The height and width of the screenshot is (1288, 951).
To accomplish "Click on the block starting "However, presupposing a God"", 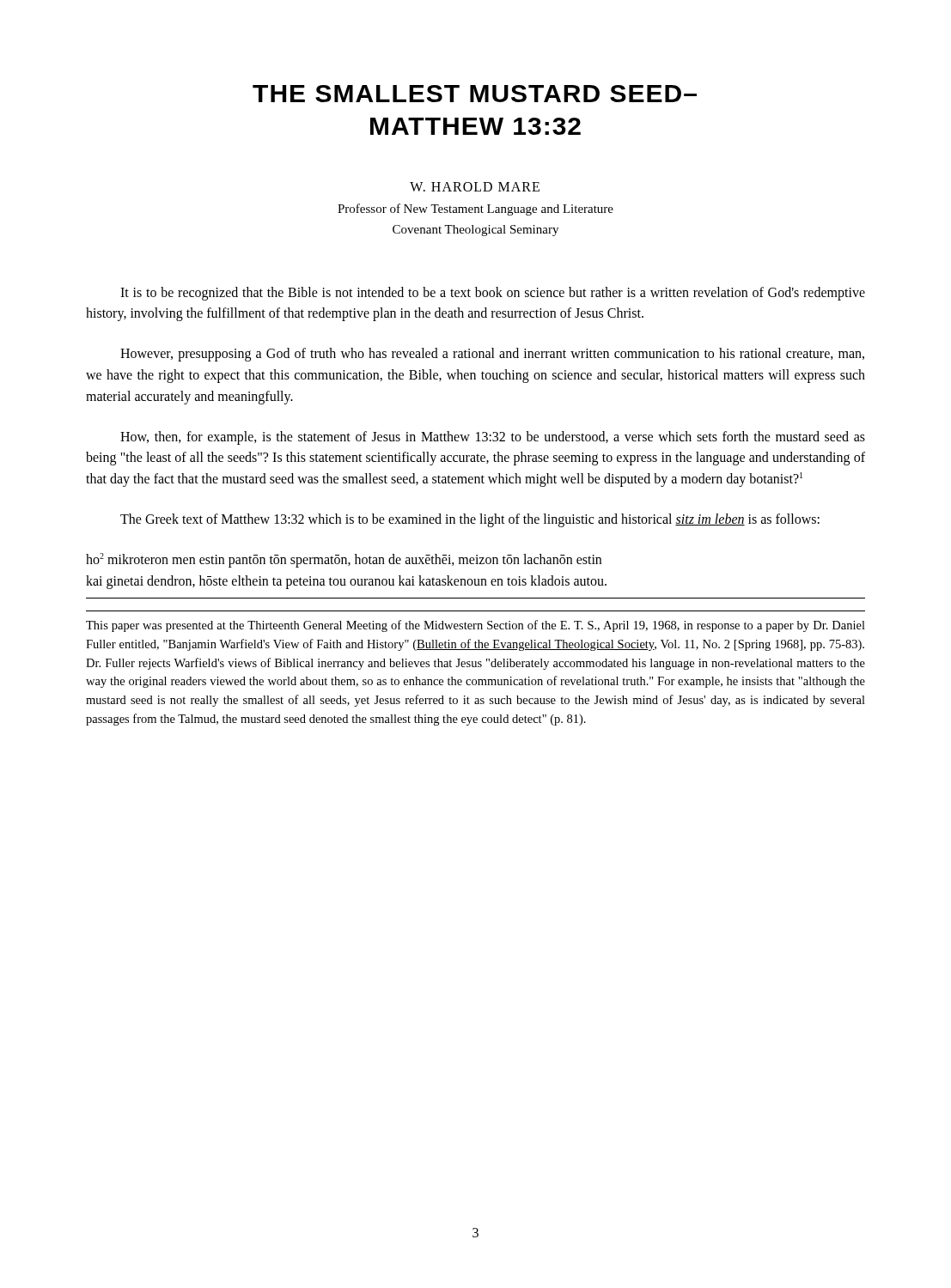I will [476, 375].
